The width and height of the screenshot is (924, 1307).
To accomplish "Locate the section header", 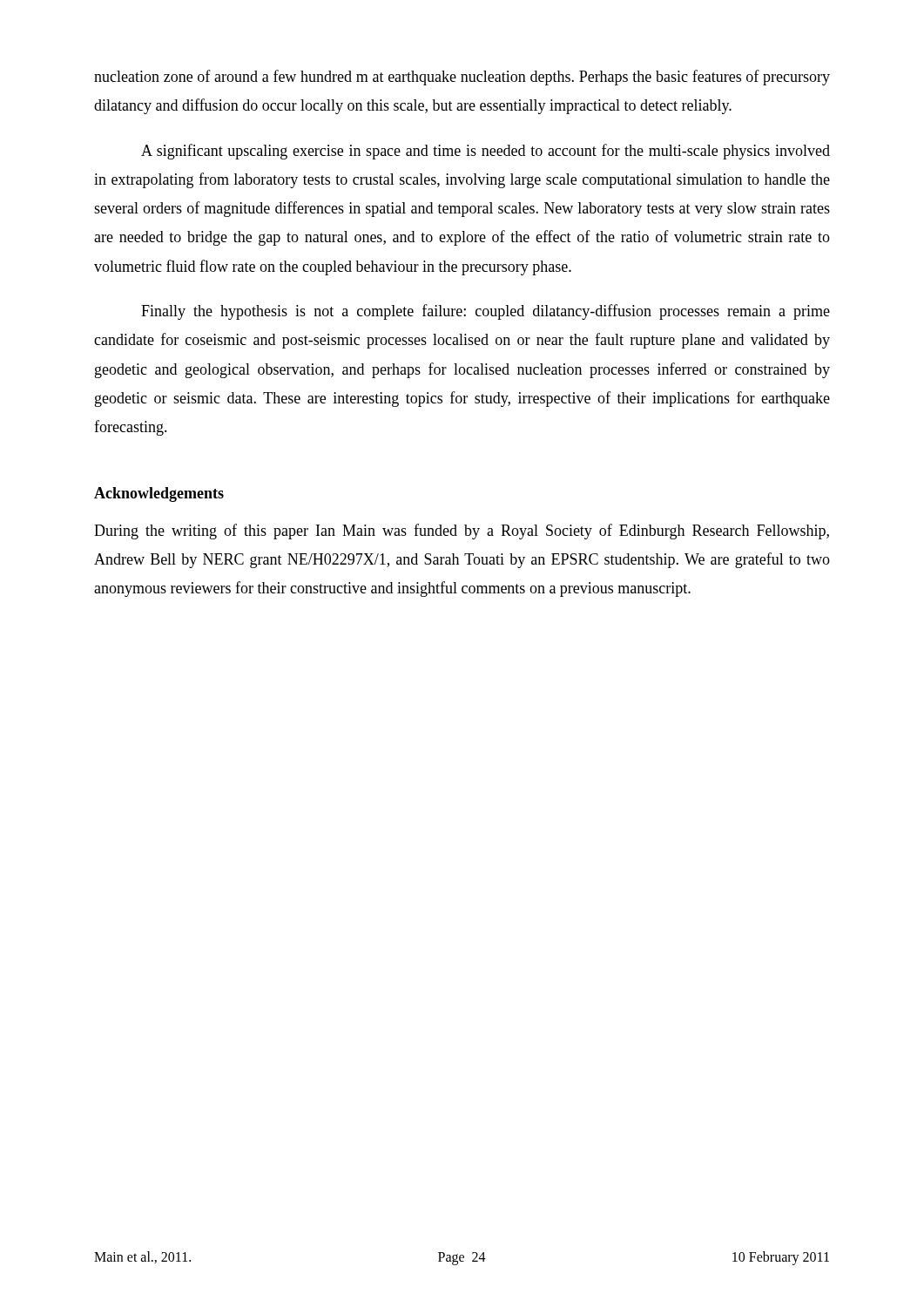I will pyautogui.click(x=159, y=493).
